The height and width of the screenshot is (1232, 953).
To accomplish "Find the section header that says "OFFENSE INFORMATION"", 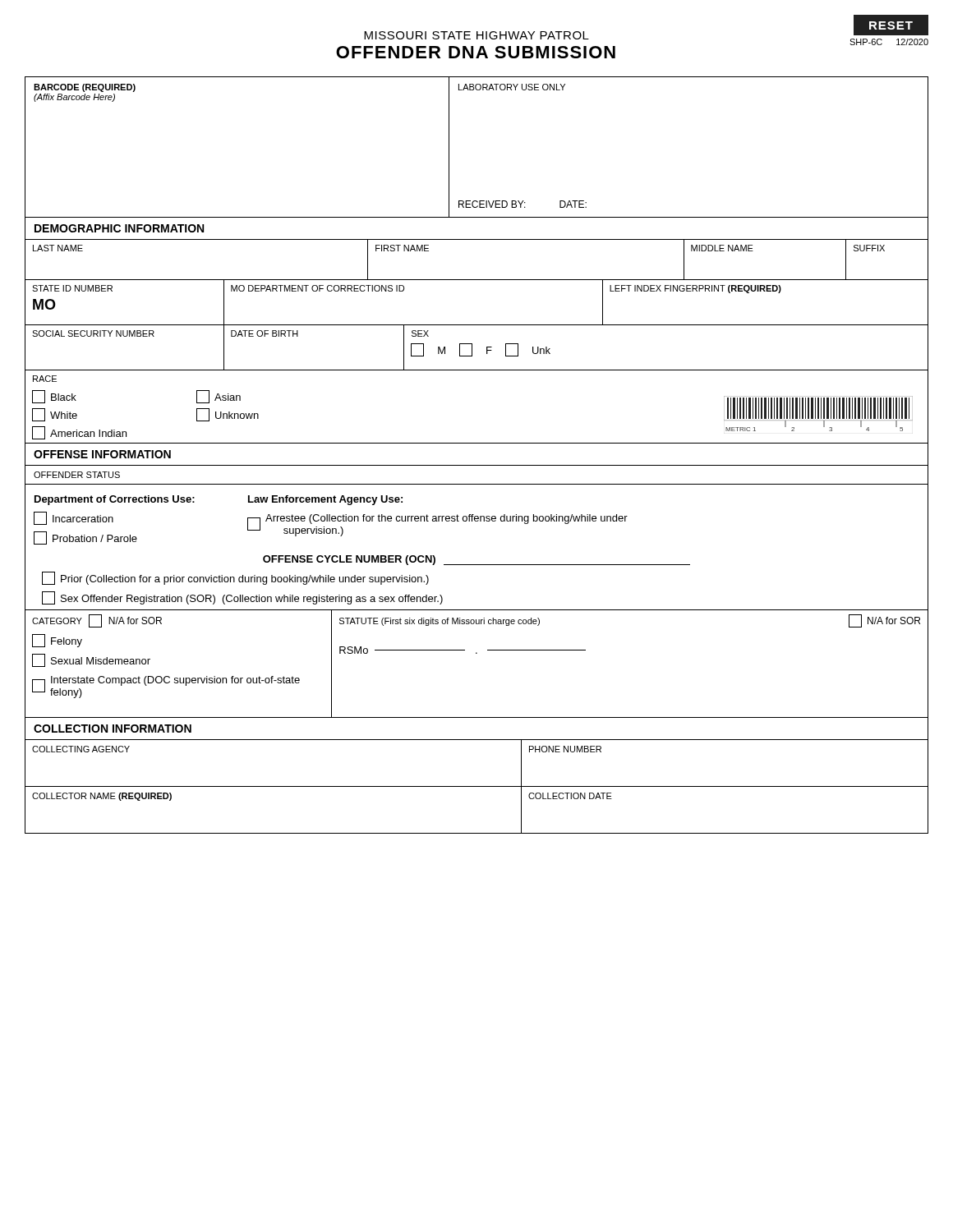I will 103,454.
